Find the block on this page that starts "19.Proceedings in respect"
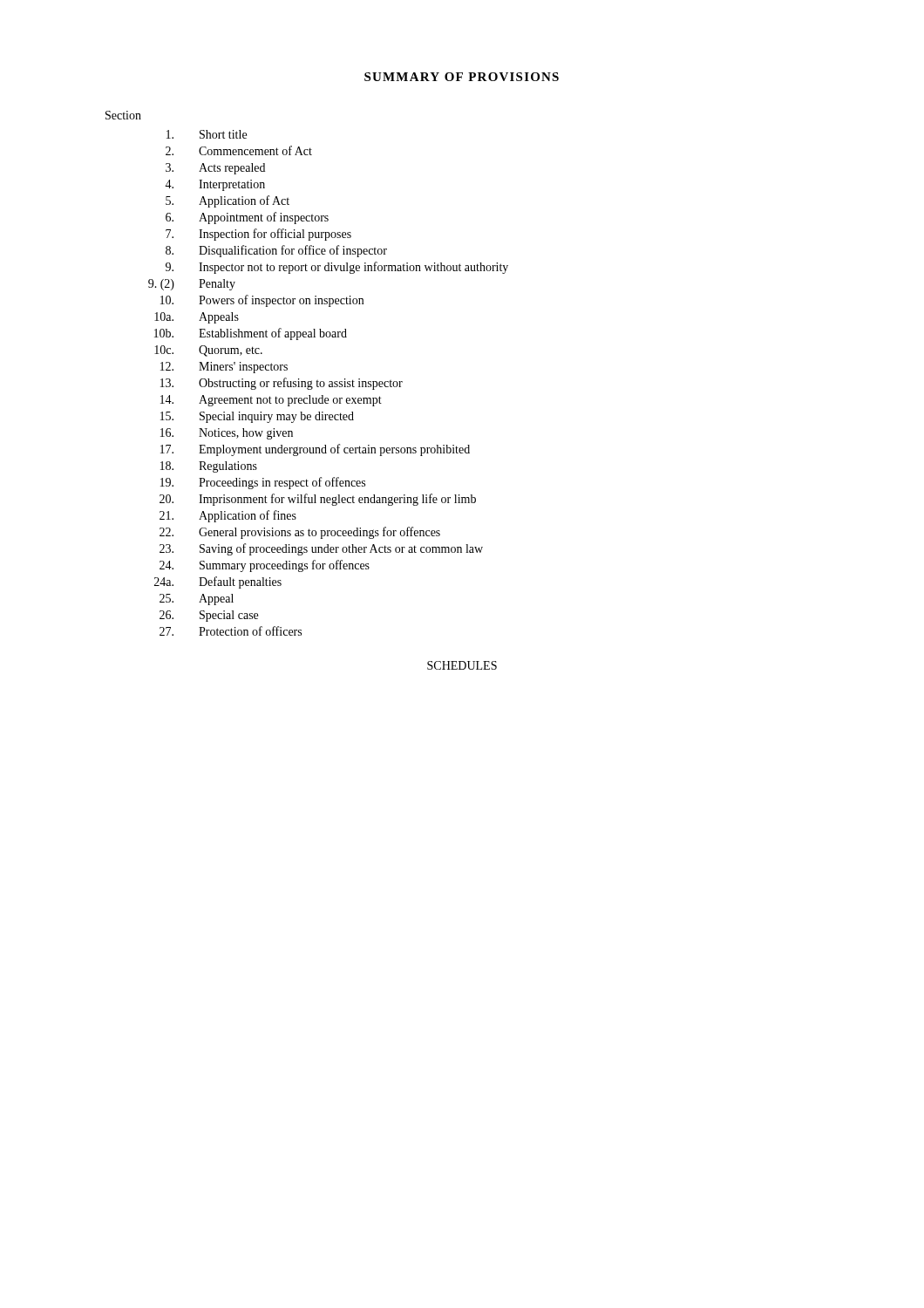 [462, 483]
